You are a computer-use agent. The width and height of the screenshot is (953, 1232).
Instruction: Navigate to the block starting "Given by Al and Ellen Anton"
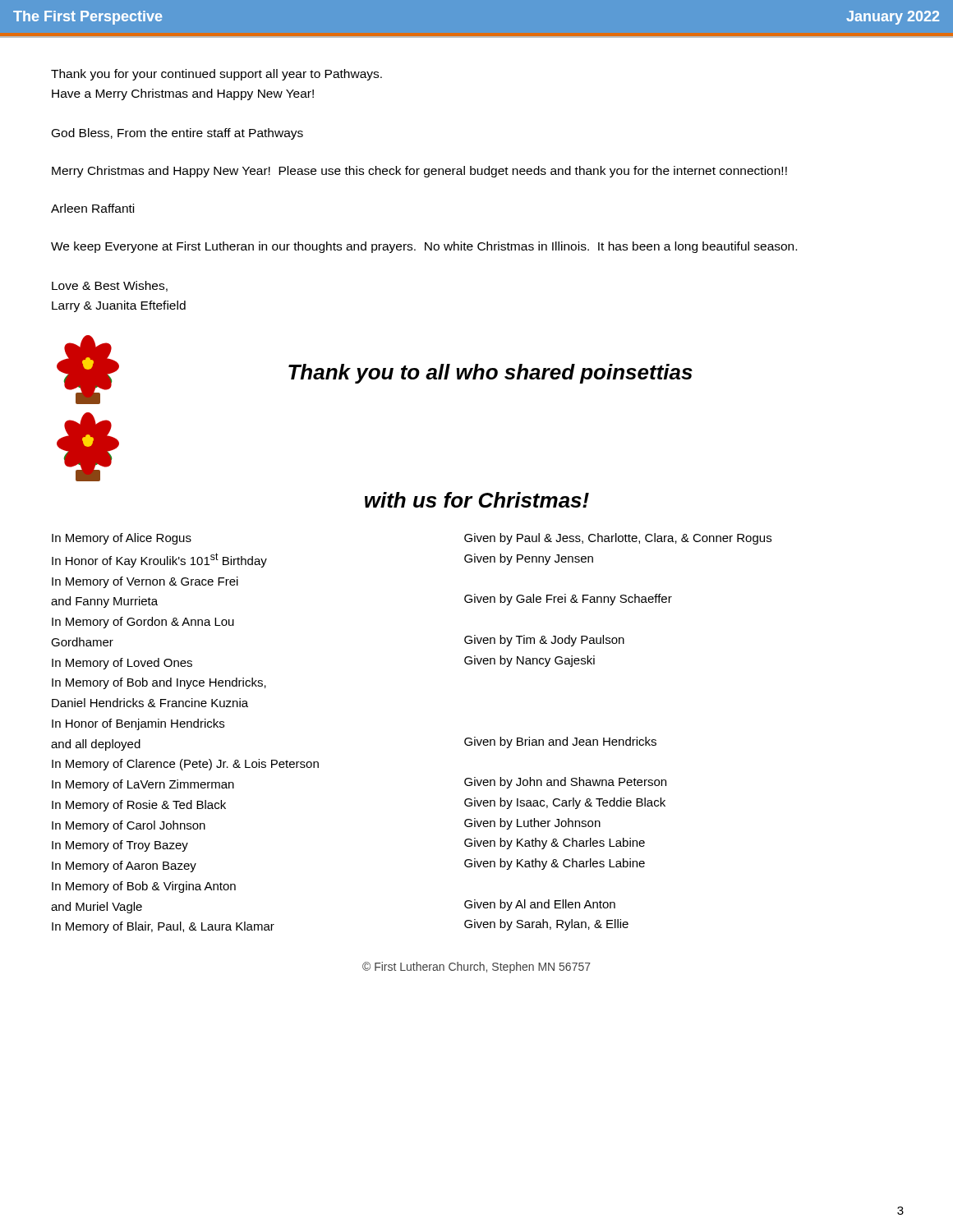coord(540,904)
